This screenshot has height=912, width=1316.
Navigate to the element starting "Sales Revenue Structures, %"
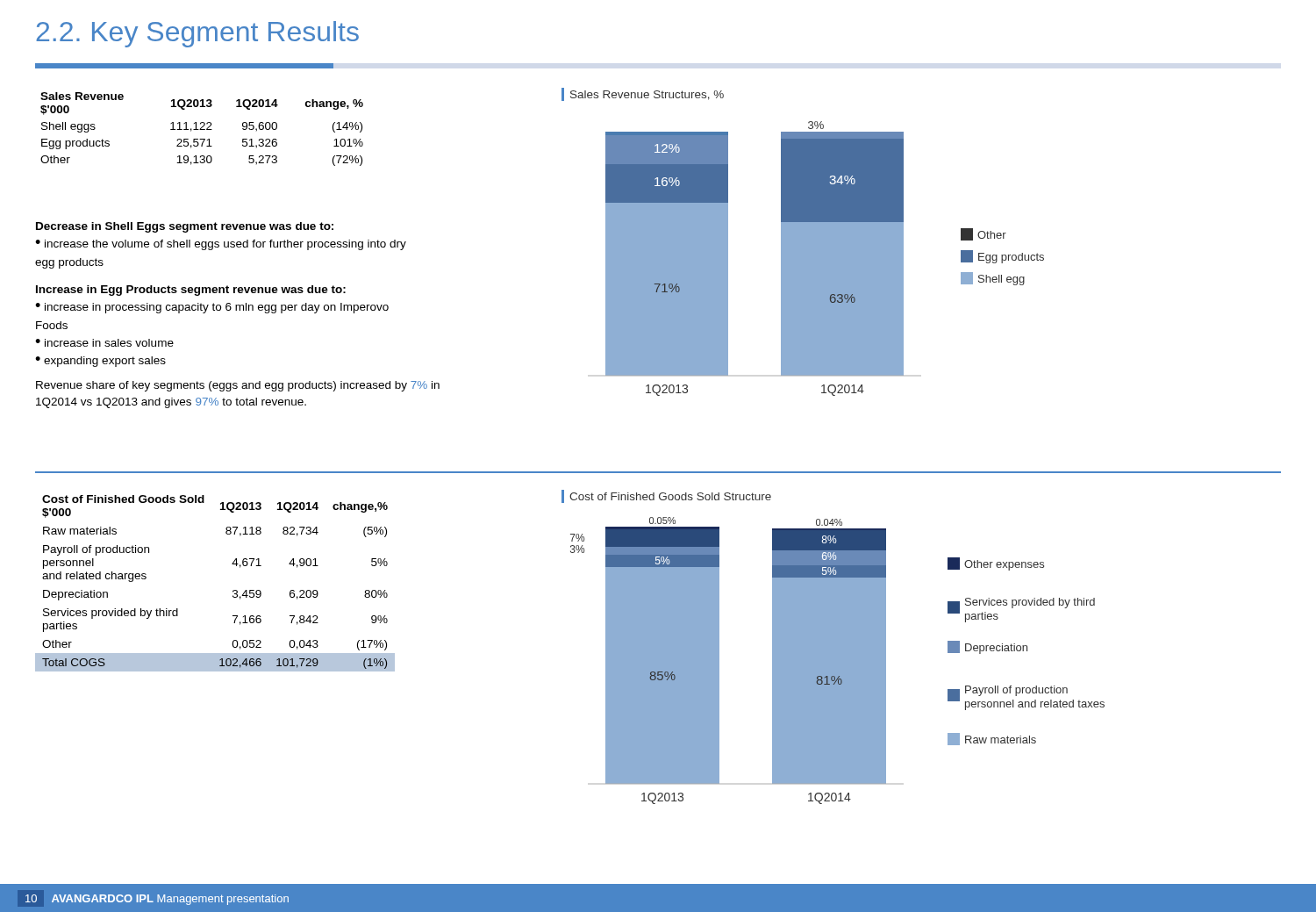[x=647, y=94]
